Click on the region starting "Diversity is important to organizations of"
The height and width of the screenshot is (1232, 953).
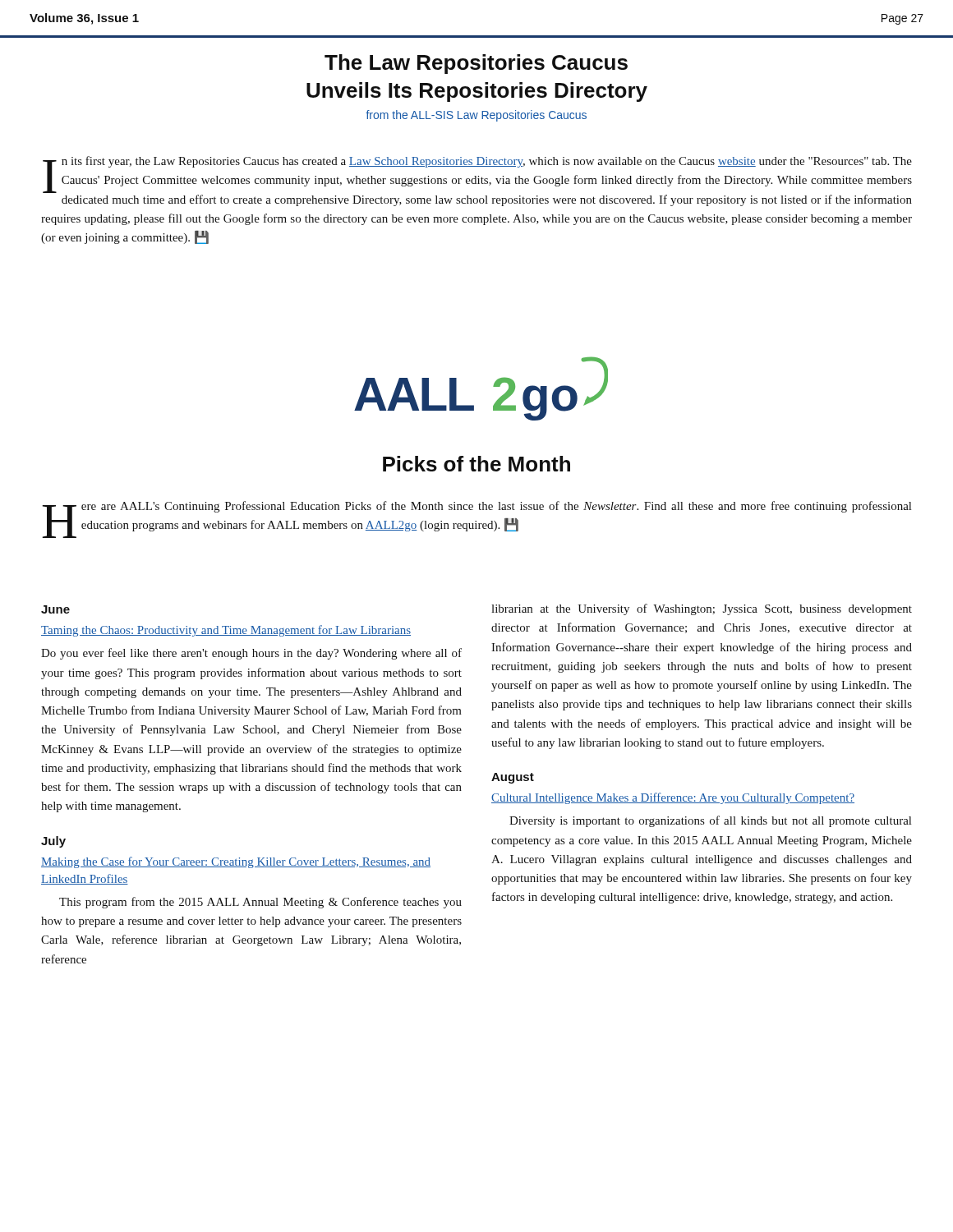click(702, 859)
